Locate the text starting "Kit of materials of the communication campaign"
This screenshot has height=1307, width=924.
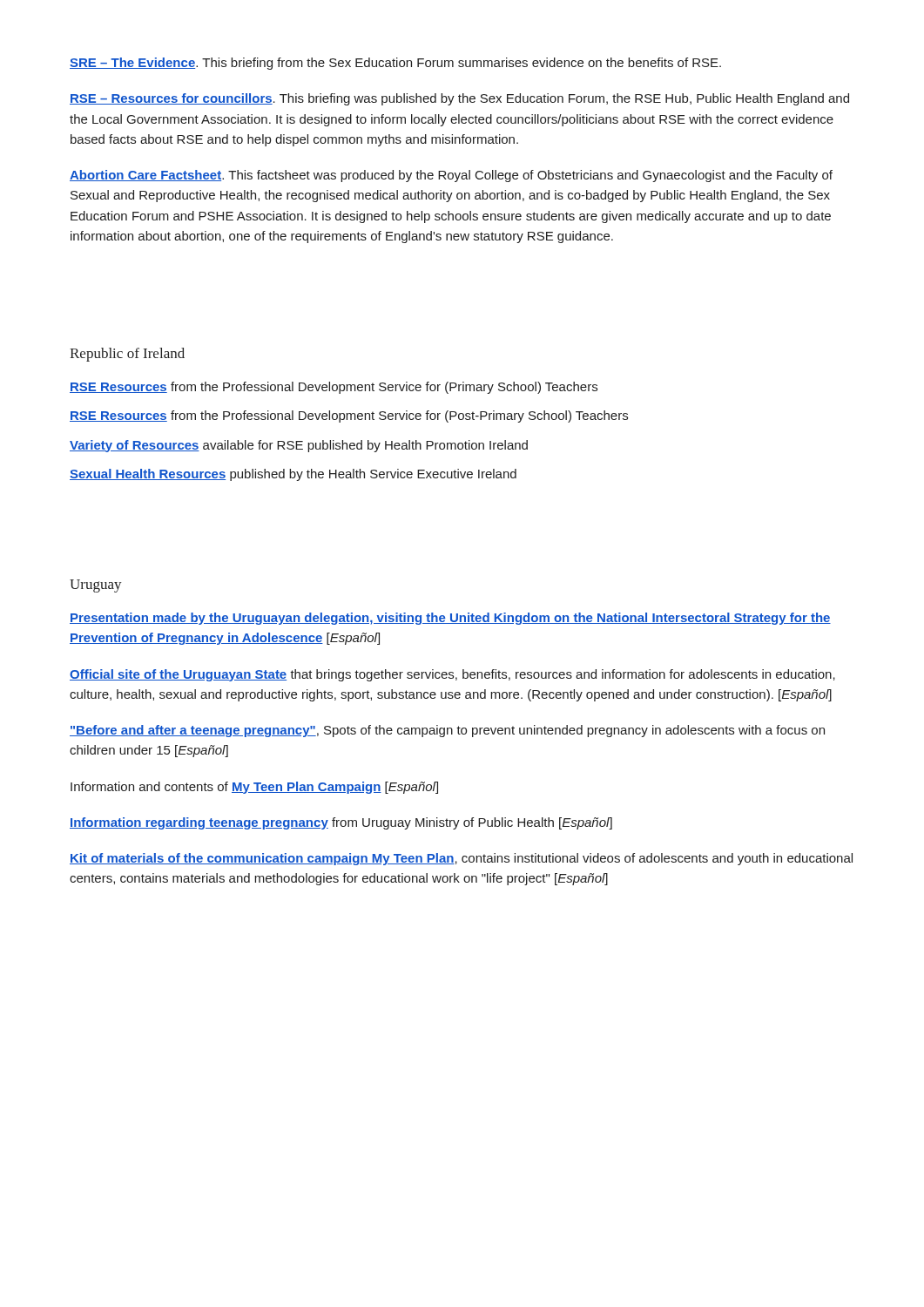pyautogui.click(x=462, y=868)
